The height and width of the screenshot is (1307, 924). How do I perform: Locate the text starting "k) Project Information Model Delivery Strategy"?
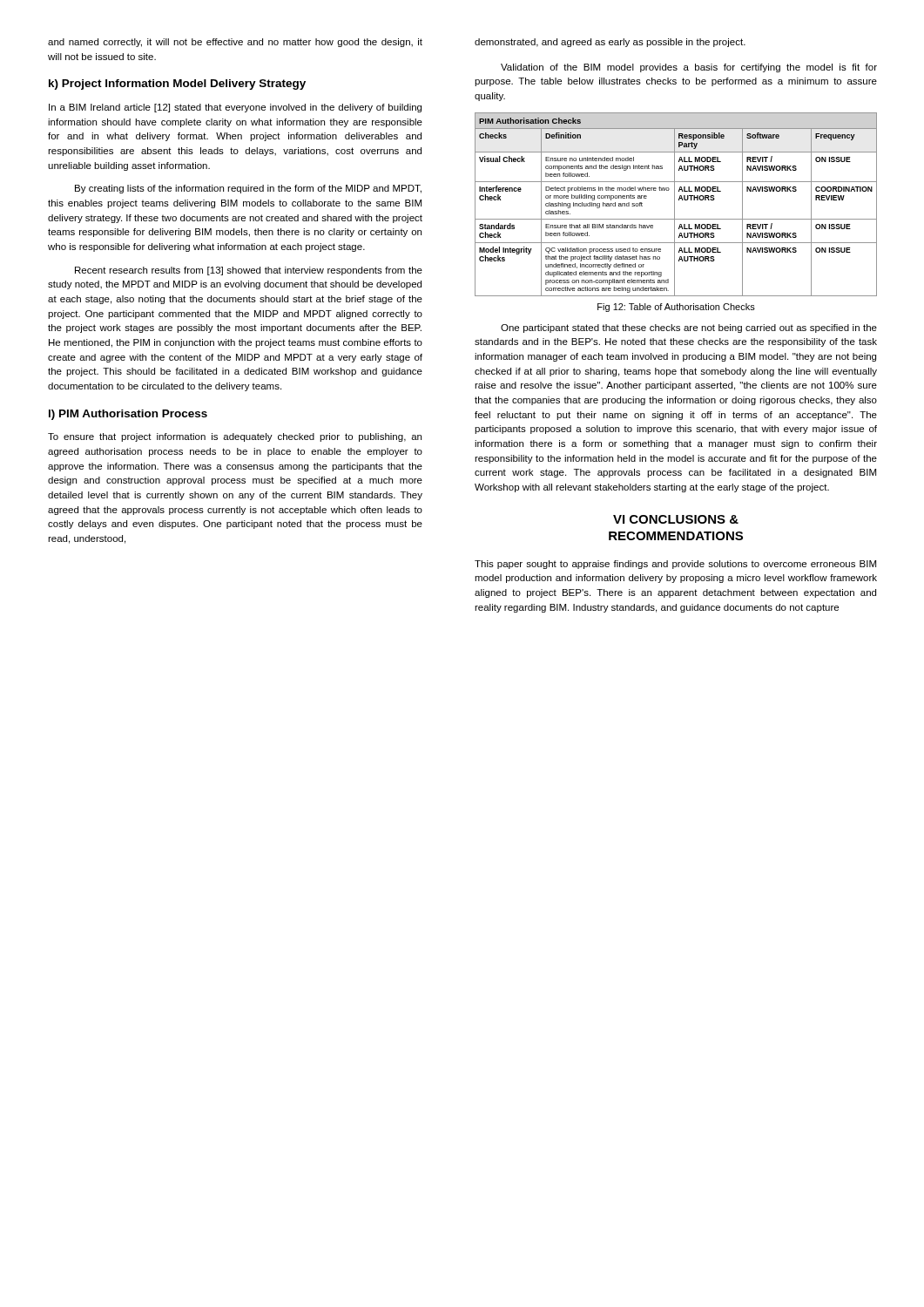point(177,84)
